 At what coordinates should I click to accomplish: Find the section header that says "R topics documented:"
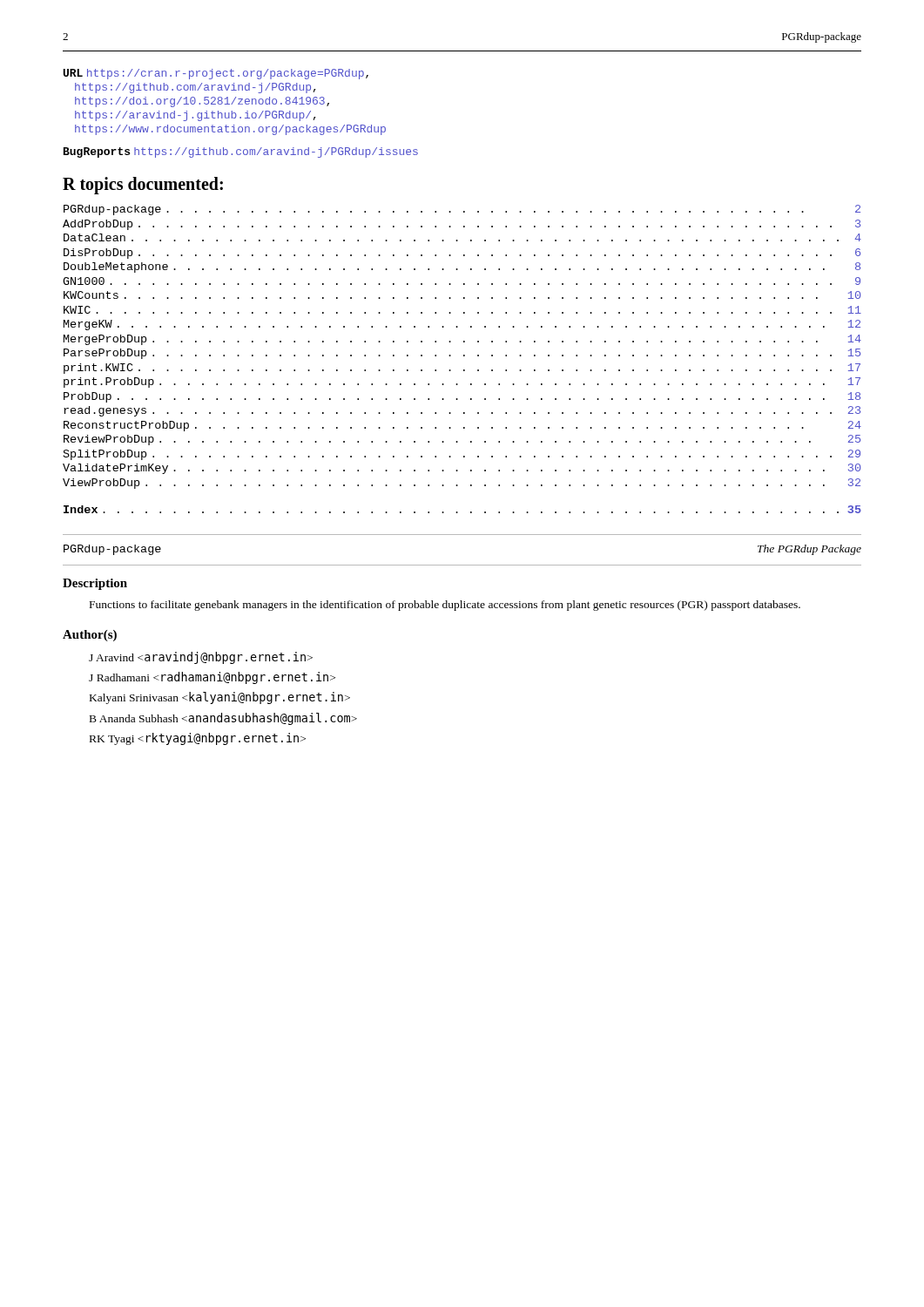(143, 184)
